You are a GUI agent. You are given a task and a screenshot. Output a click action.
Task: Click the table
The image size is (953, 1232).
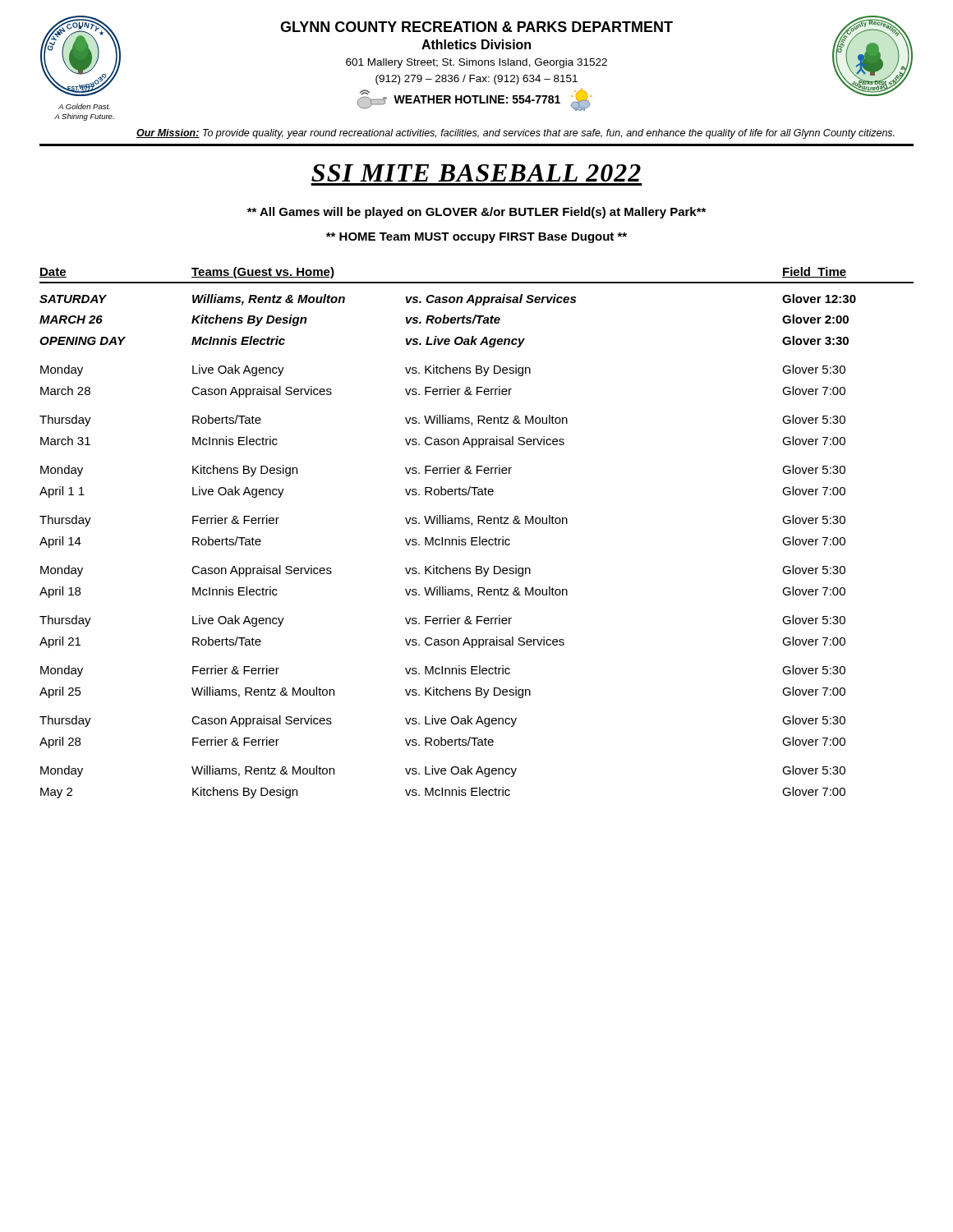476,533
